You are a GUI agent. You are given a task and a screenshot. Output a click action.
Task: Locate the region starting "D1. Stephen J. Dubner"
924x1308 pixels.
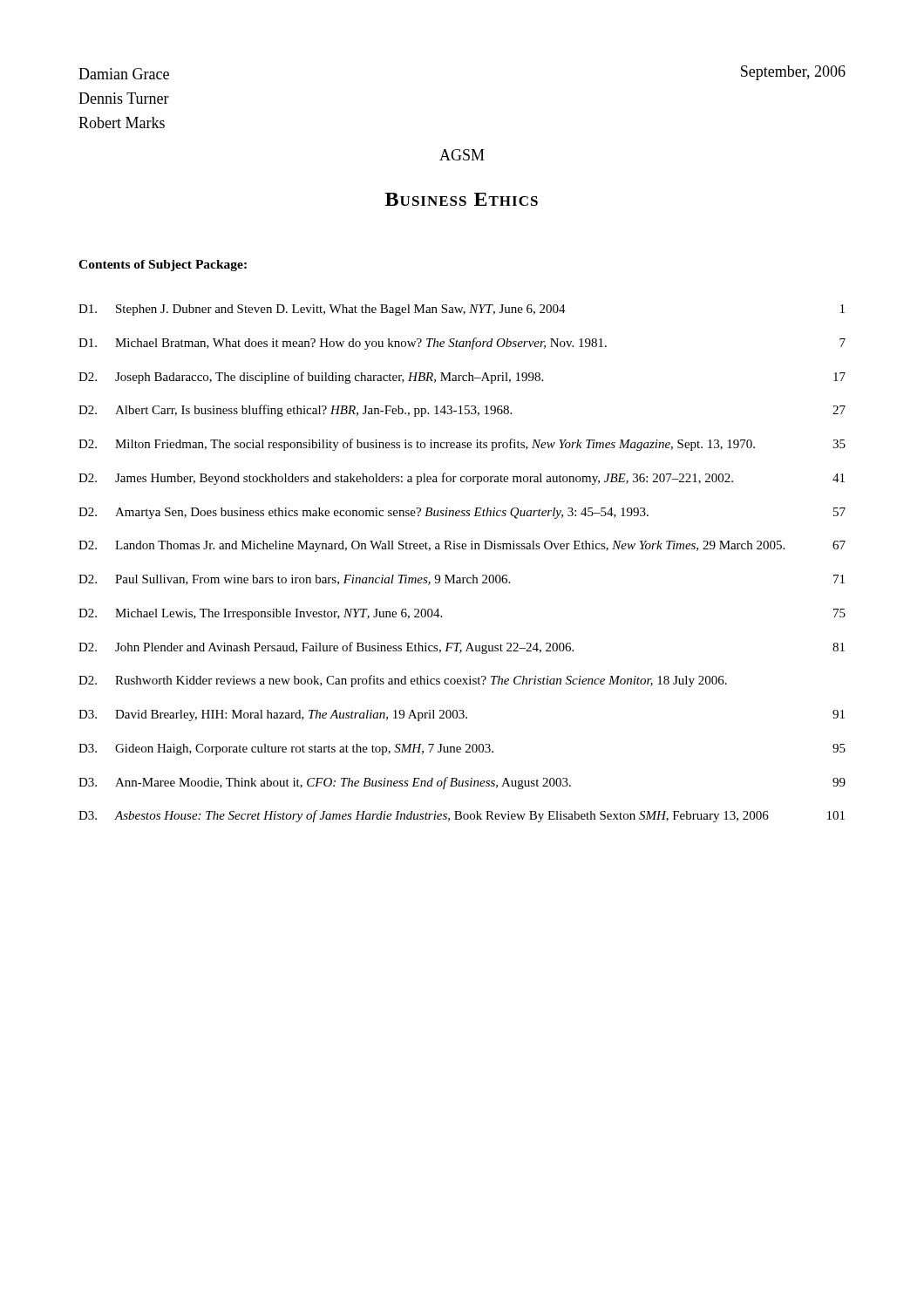point(462,309)
